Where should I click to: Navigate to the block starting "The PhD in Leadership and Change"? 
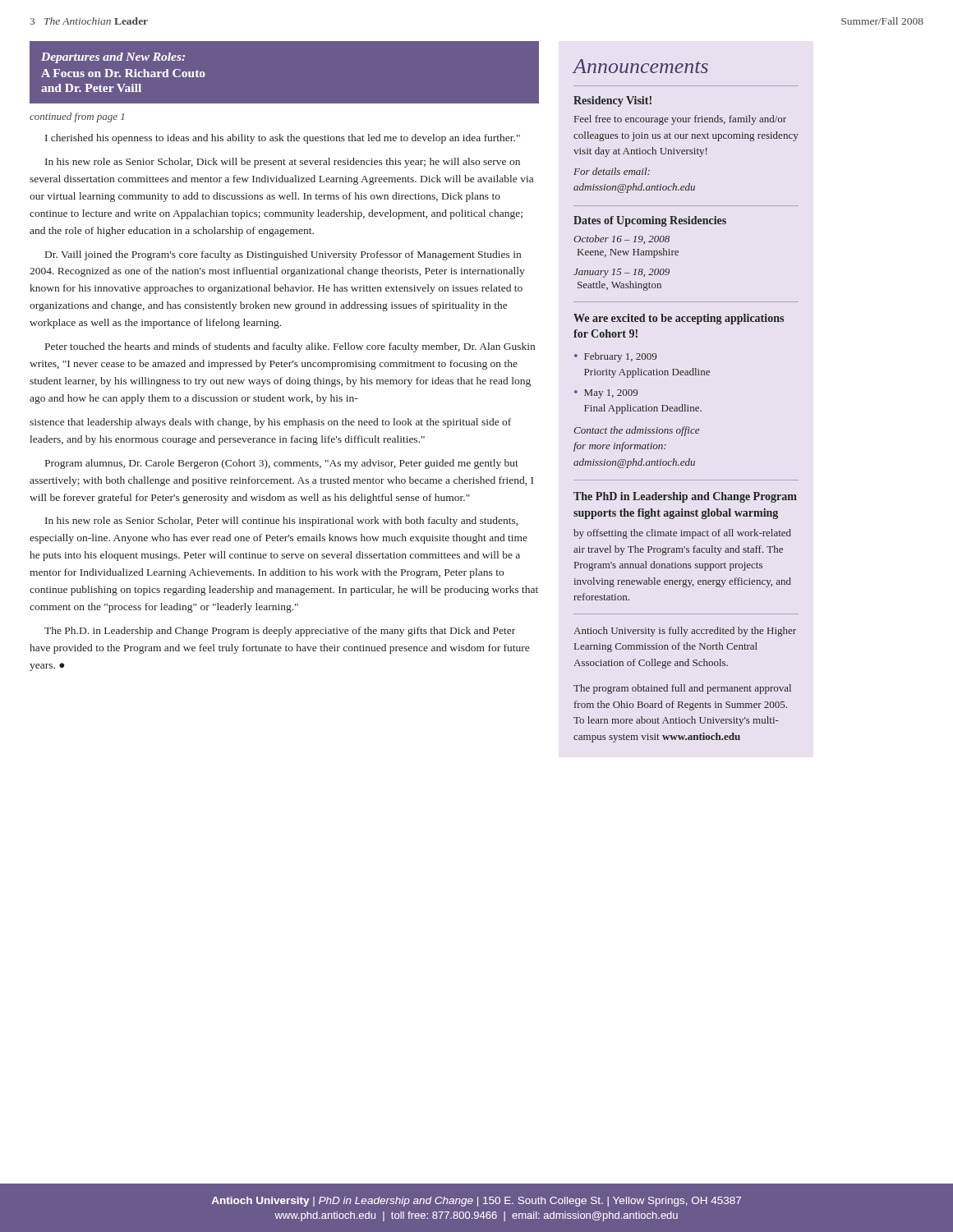[685, 505]
